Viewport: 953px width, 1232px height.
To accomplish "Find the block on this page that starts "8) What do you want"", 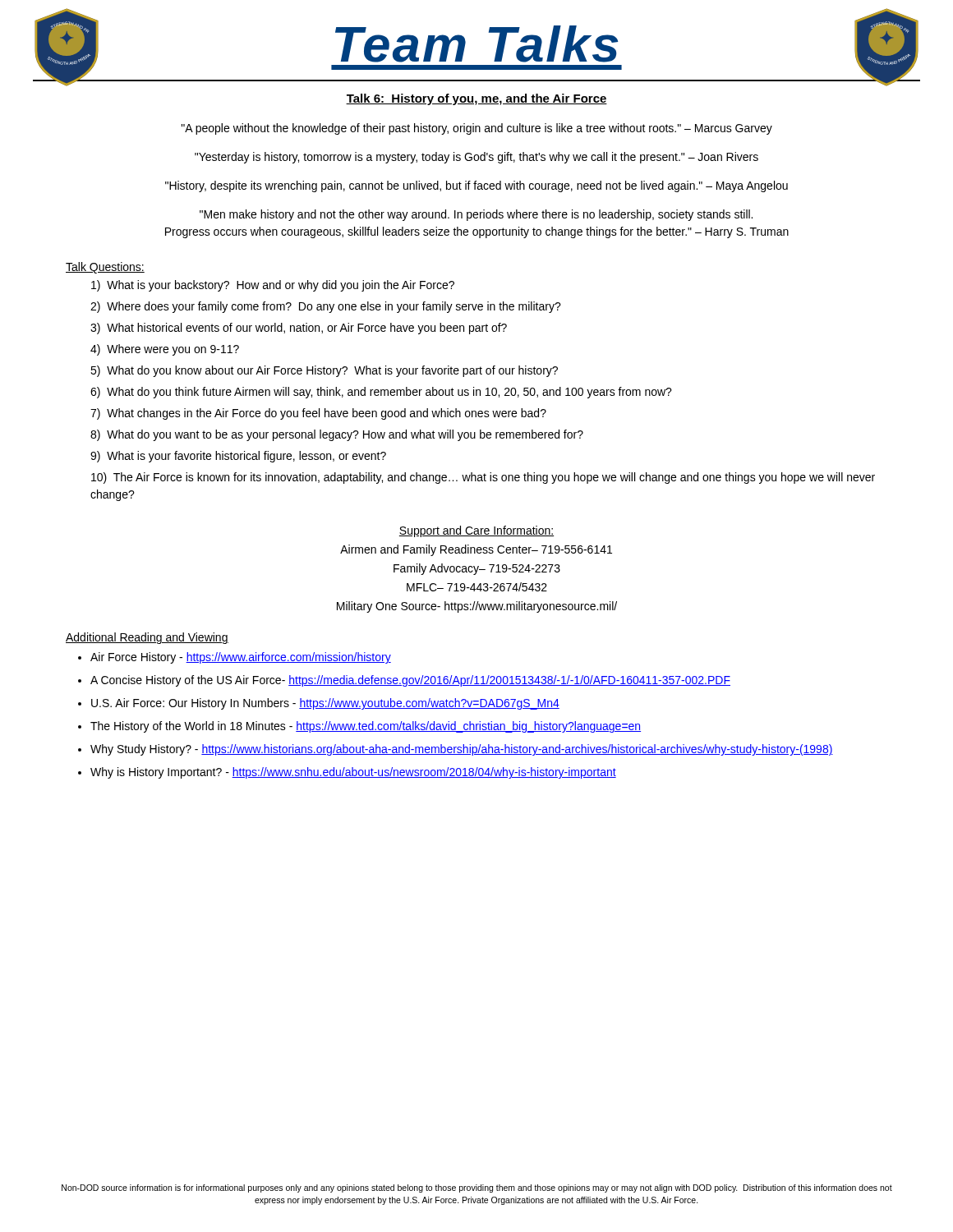I will click(x=337, y=434).
